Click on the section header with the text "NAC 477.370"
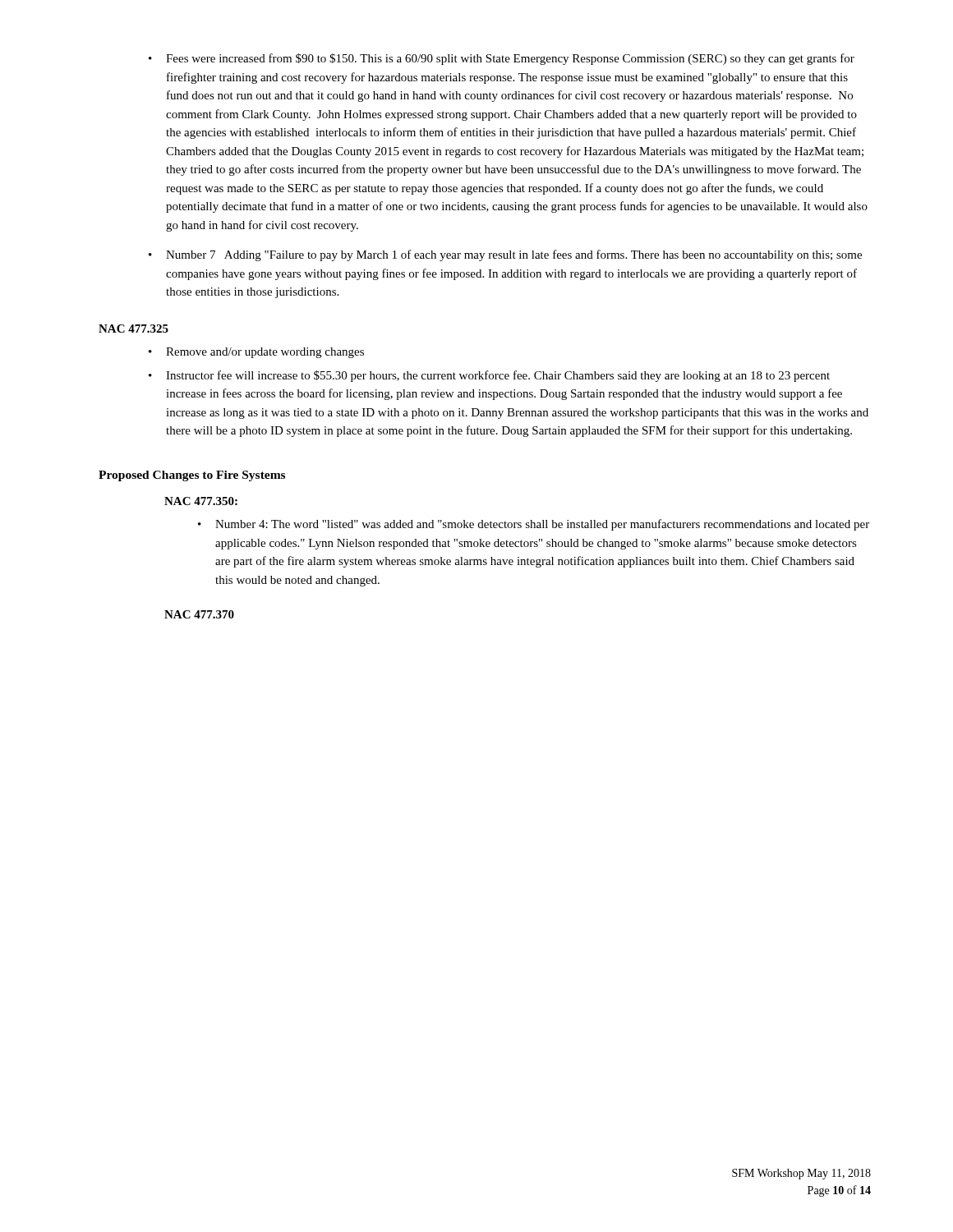Screen dimensions: 1232x953 199,615
